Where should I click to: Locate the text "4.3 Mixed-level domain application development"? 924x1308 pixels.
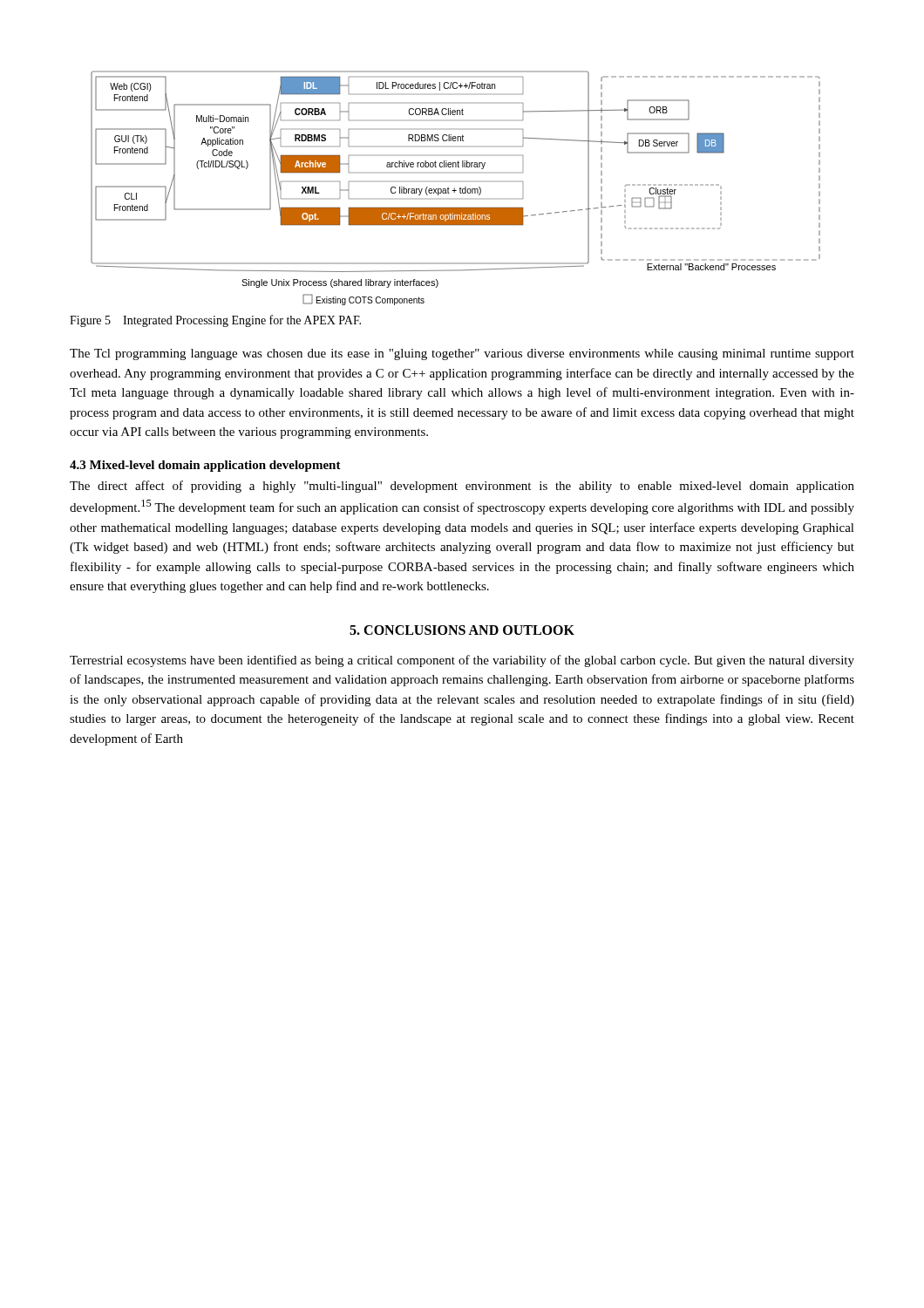click(x=205, y=464)
